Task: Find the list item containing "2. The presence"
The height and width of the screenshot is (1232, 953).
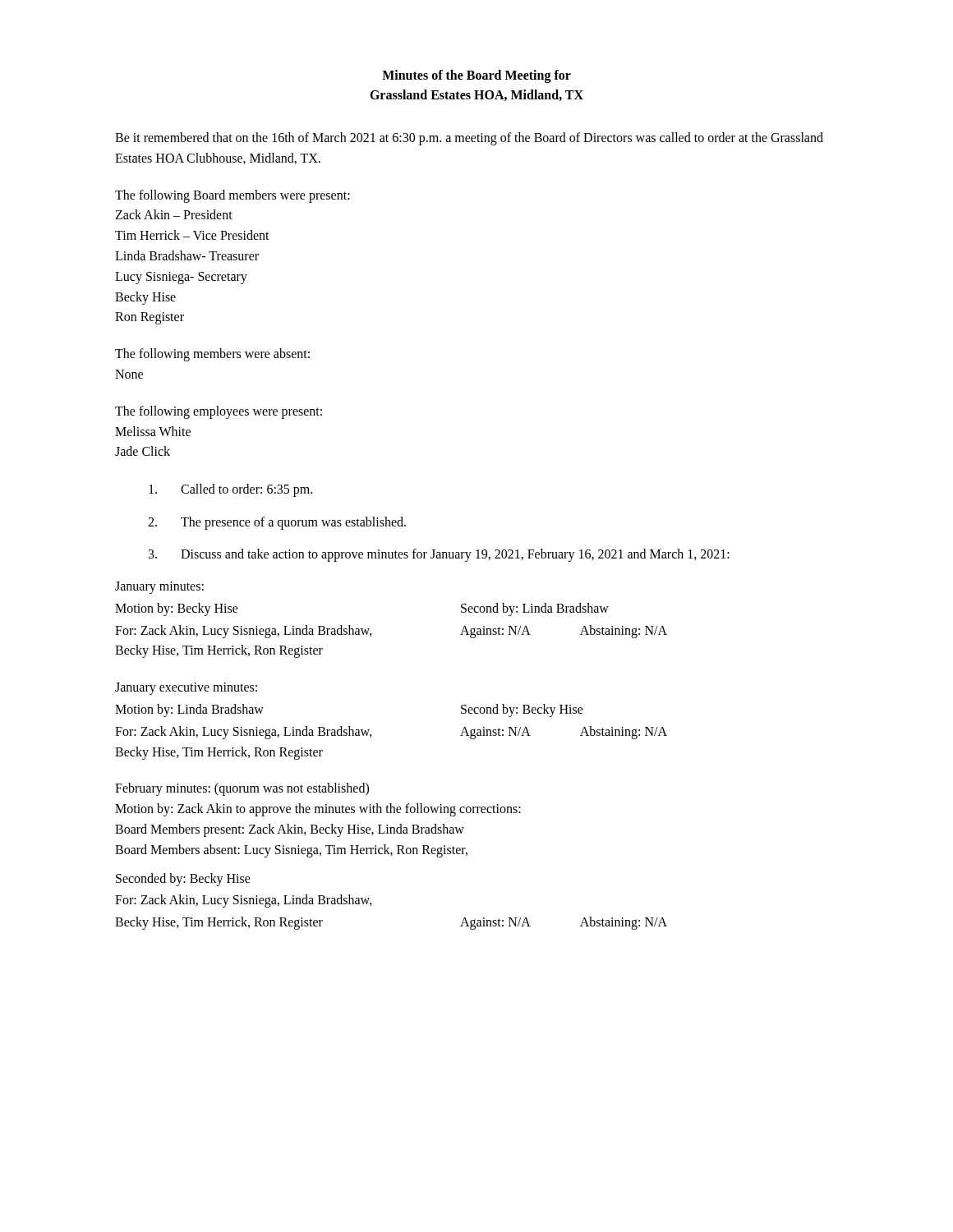Action: pyautogui.click(x=277, y=523)
